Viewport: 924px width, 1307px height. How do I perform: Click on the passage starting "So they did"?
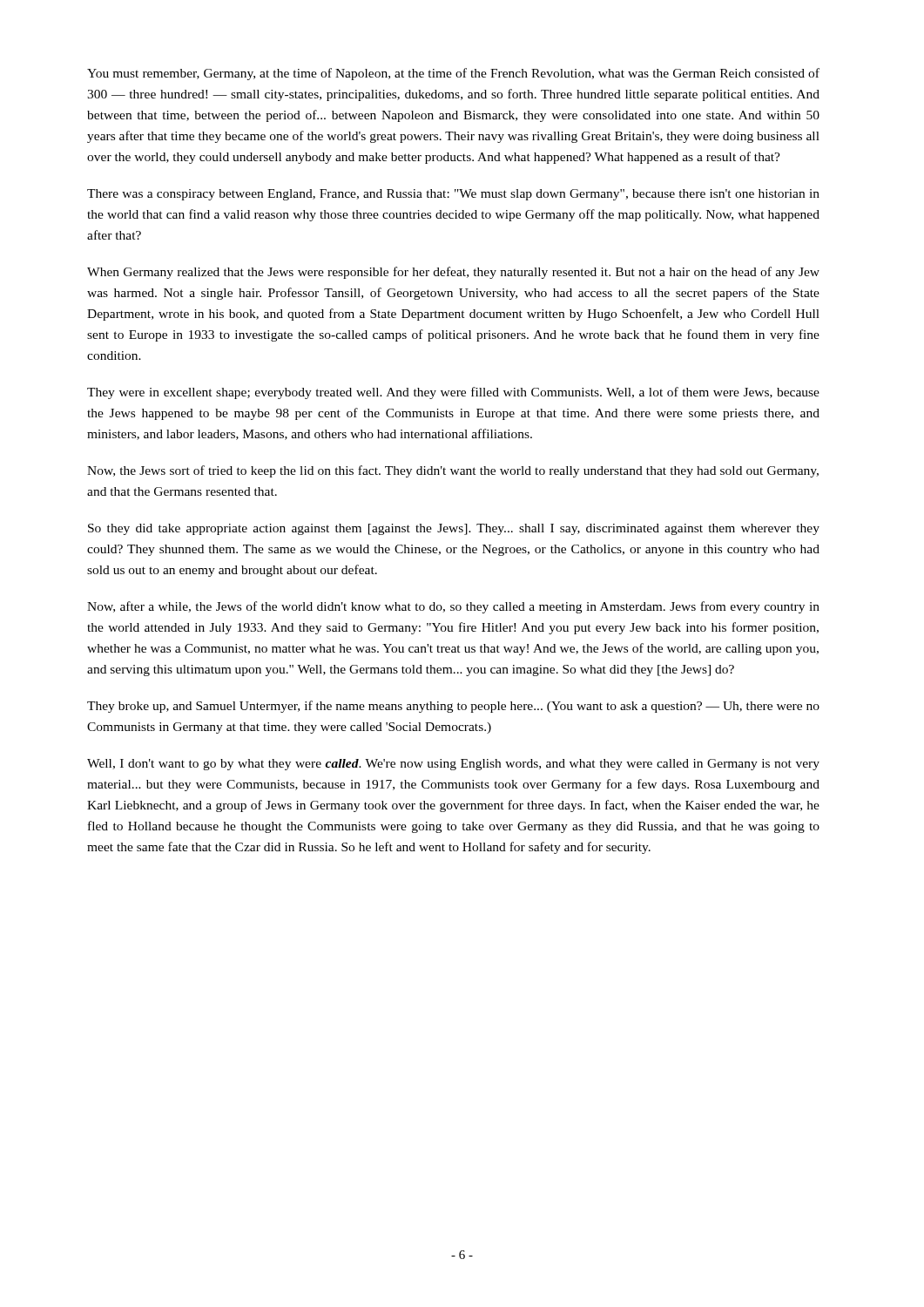453,549
